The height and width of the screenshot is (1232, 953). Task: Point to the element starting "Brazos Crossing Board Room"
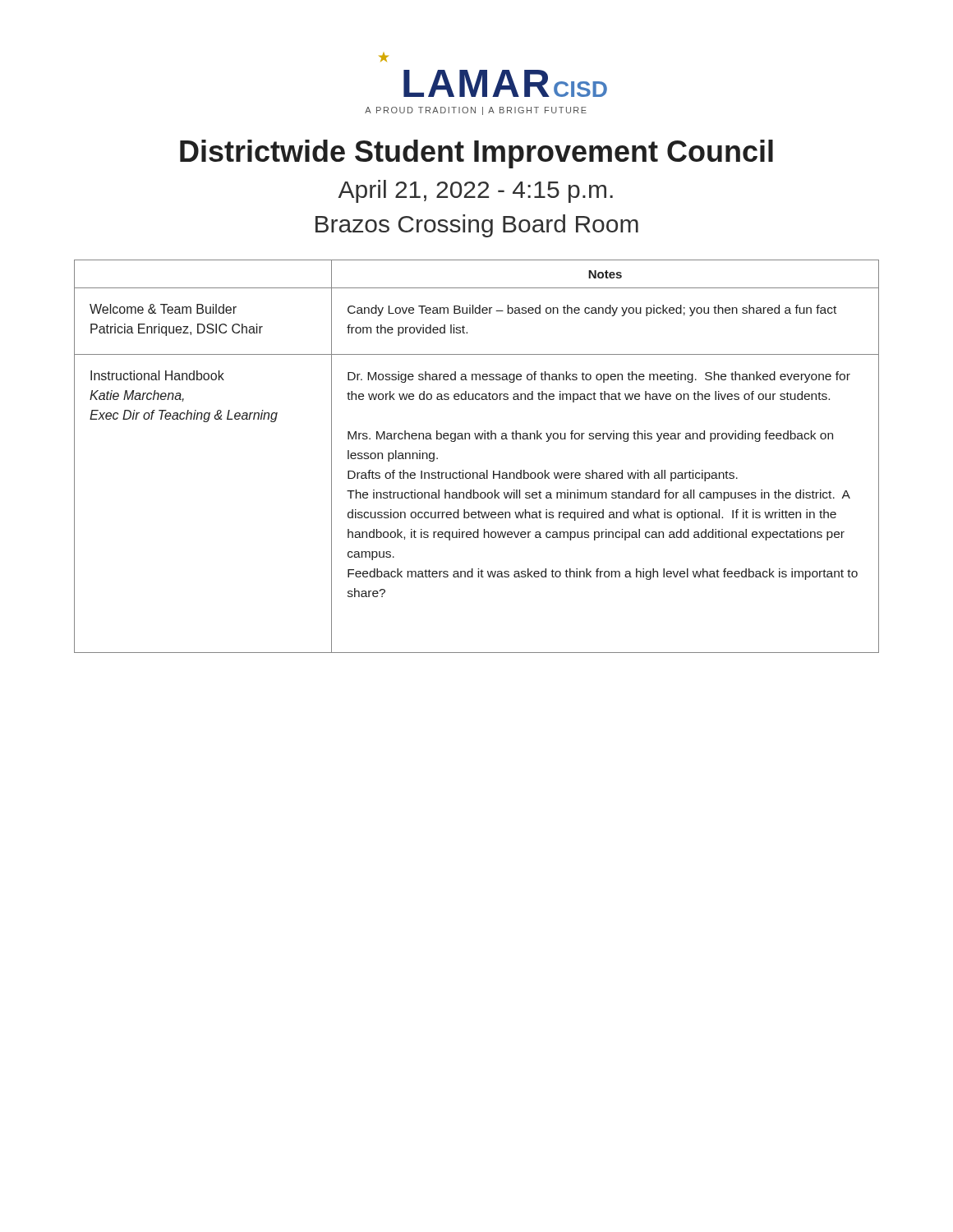476,224
